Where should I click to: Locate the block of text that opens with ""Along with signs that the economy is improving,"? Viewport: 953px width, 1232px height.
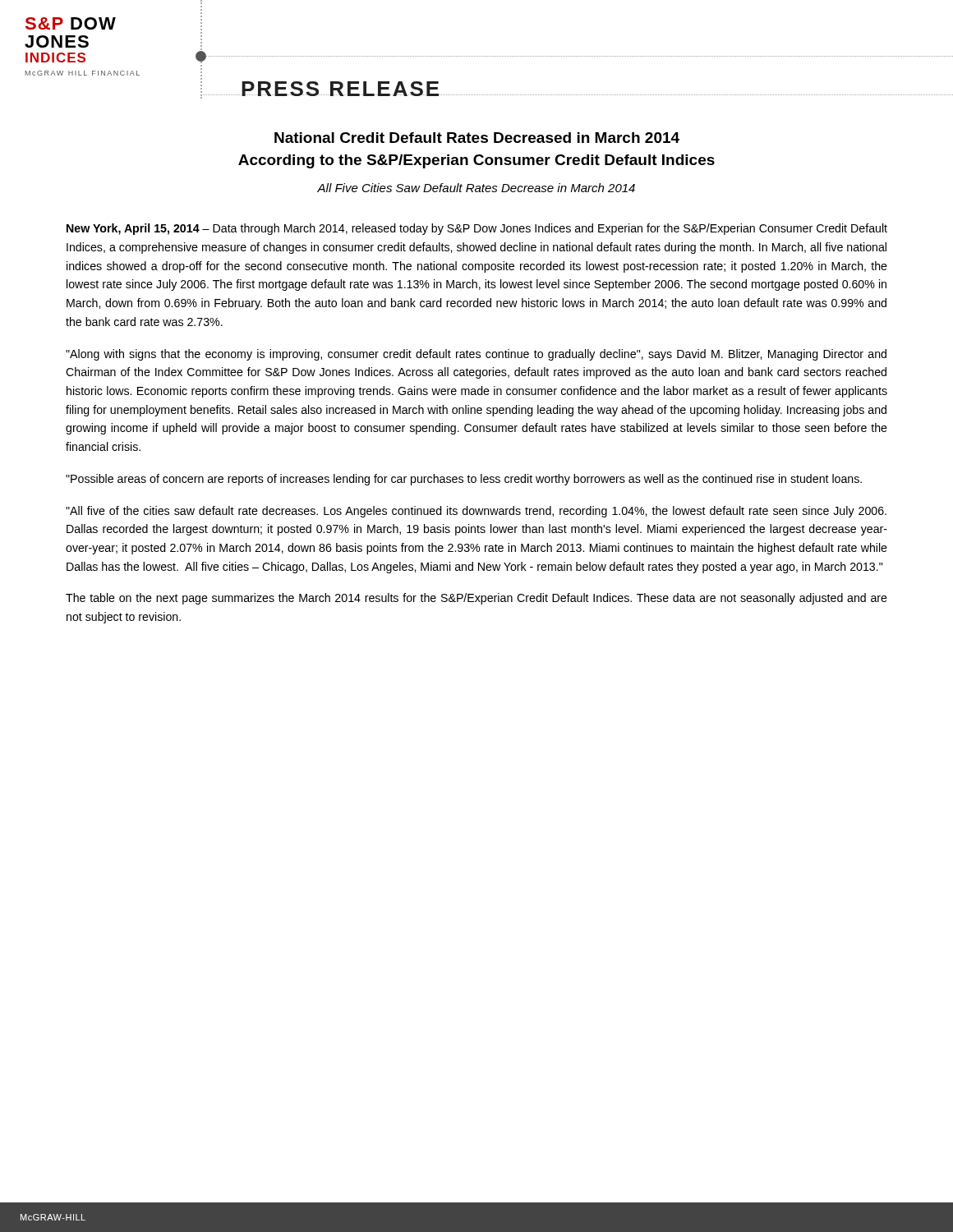click(476, 400)
